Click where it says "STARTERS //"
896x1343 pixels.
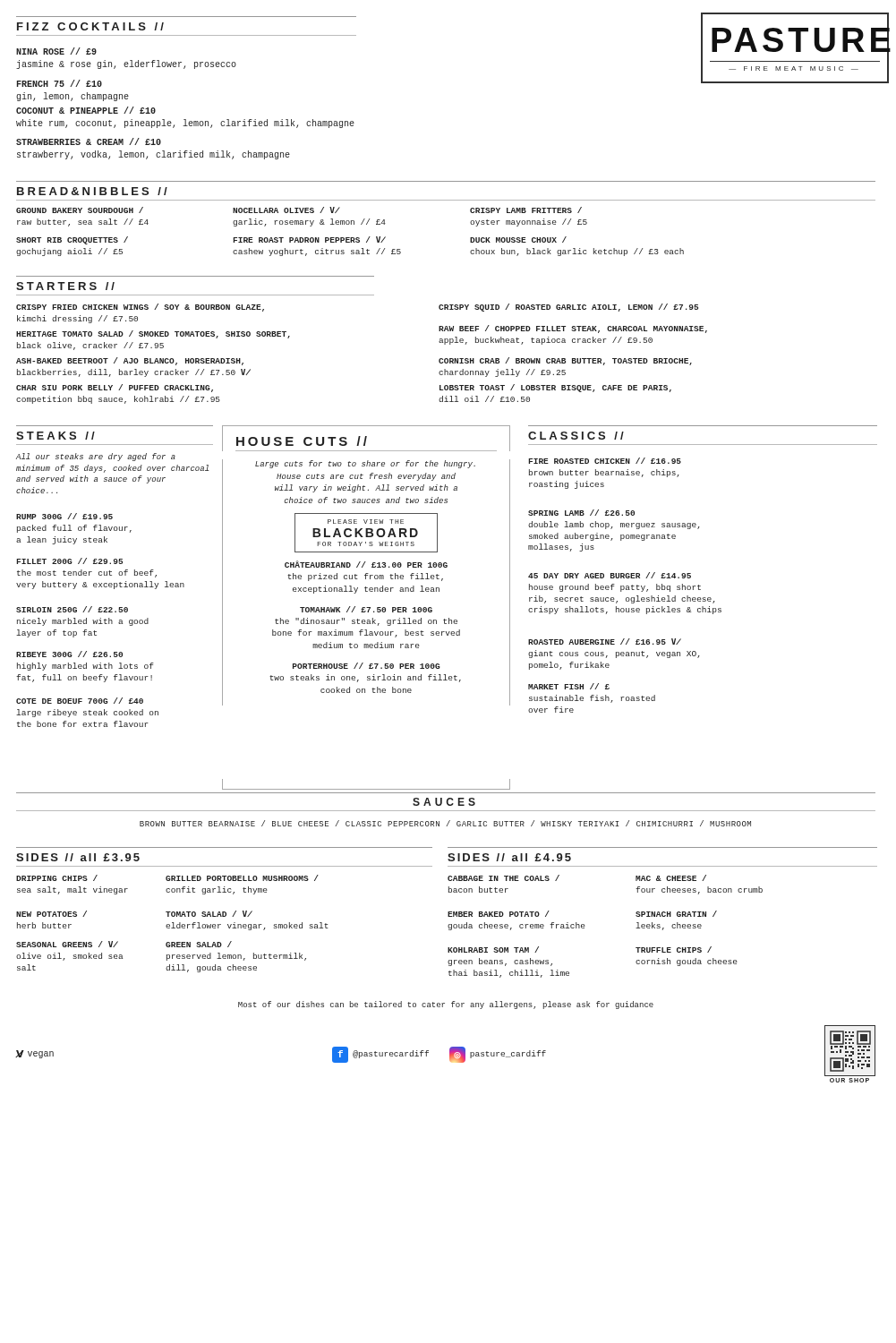195,286
